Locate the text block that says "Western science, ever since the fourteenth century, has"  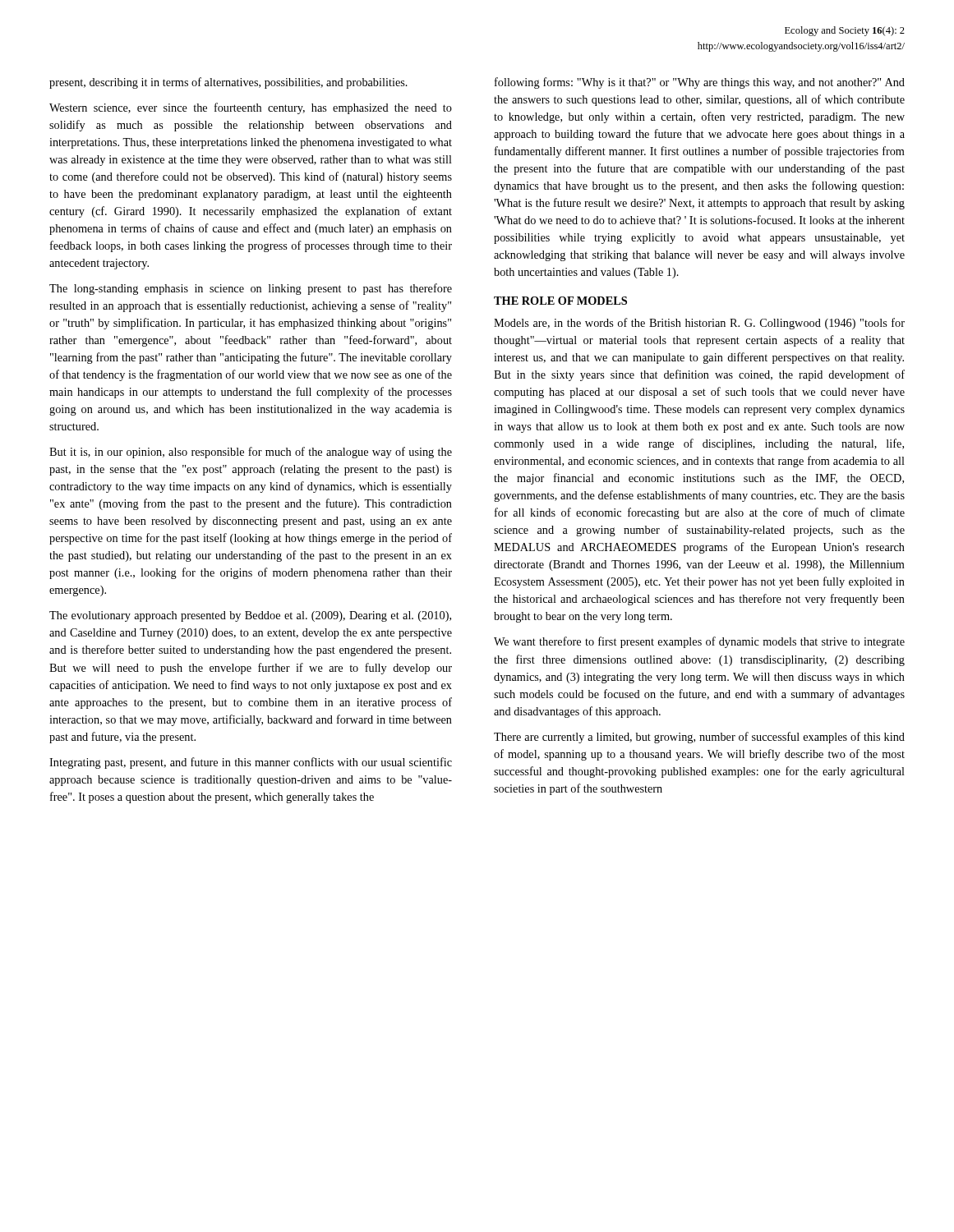click(251, 185)
